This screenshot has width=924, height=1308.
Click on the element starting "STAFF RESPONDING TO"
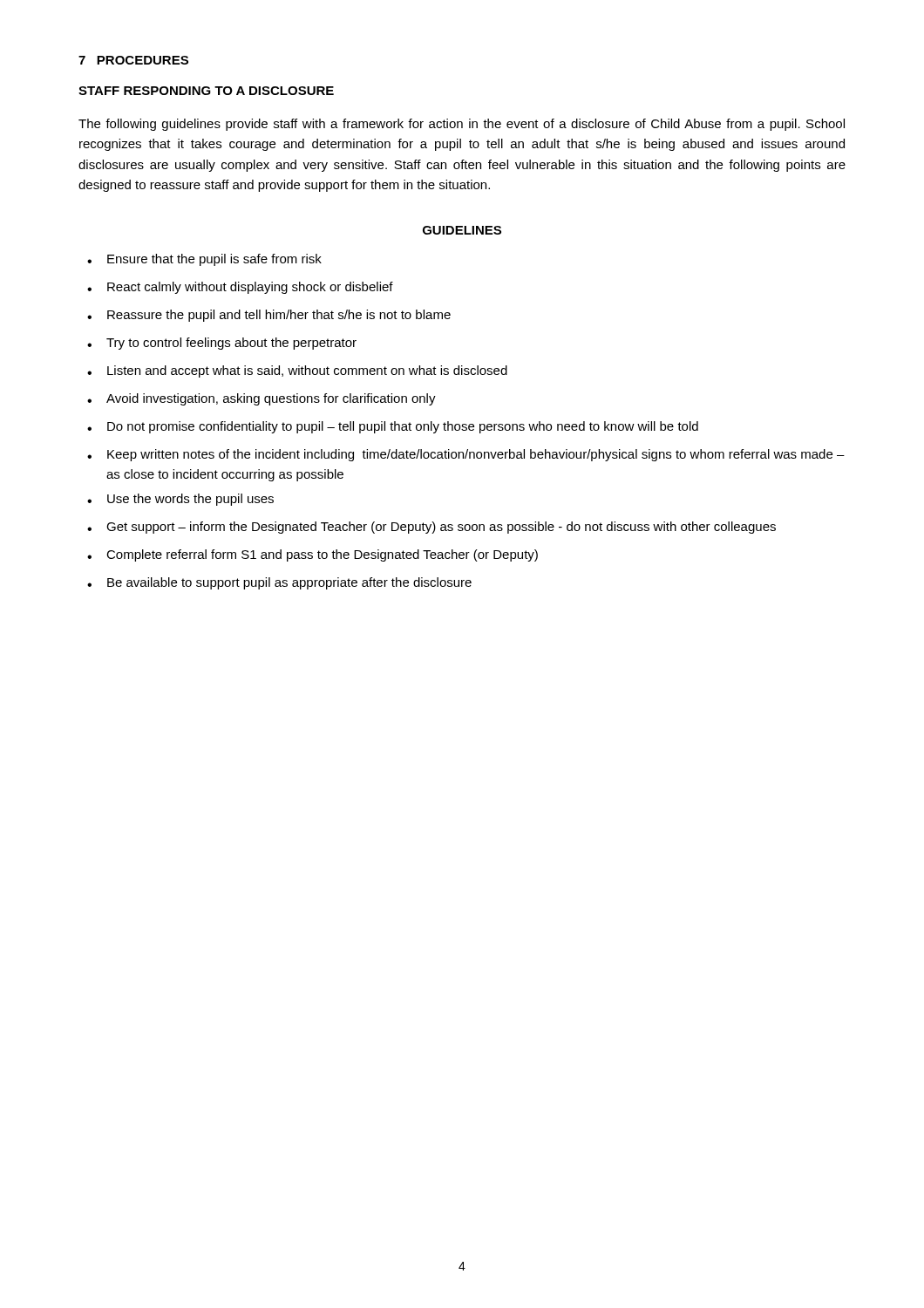[206, 90]
